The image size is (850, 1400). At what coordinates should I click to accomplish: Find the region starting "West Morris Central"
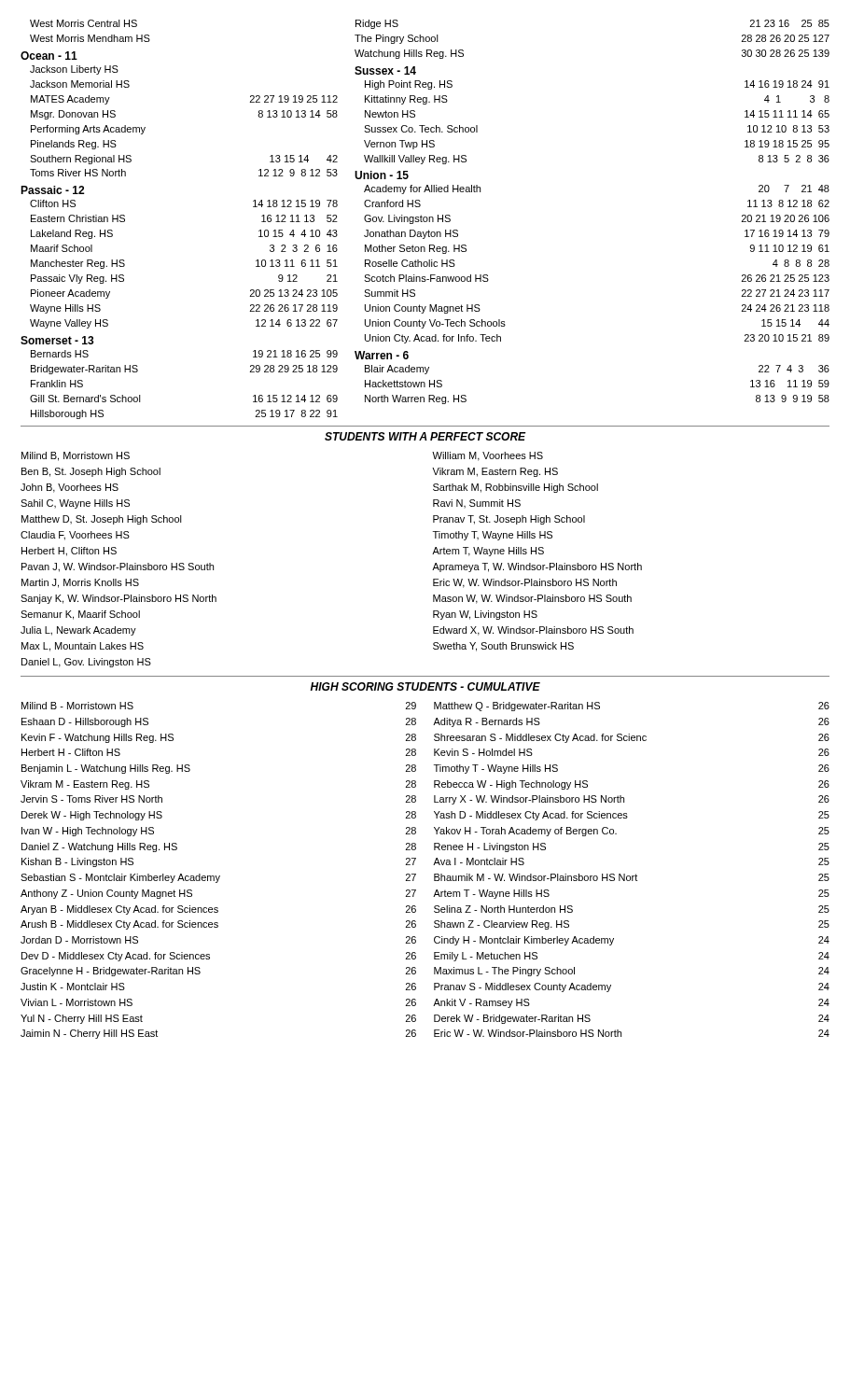(x=84, y=23)
